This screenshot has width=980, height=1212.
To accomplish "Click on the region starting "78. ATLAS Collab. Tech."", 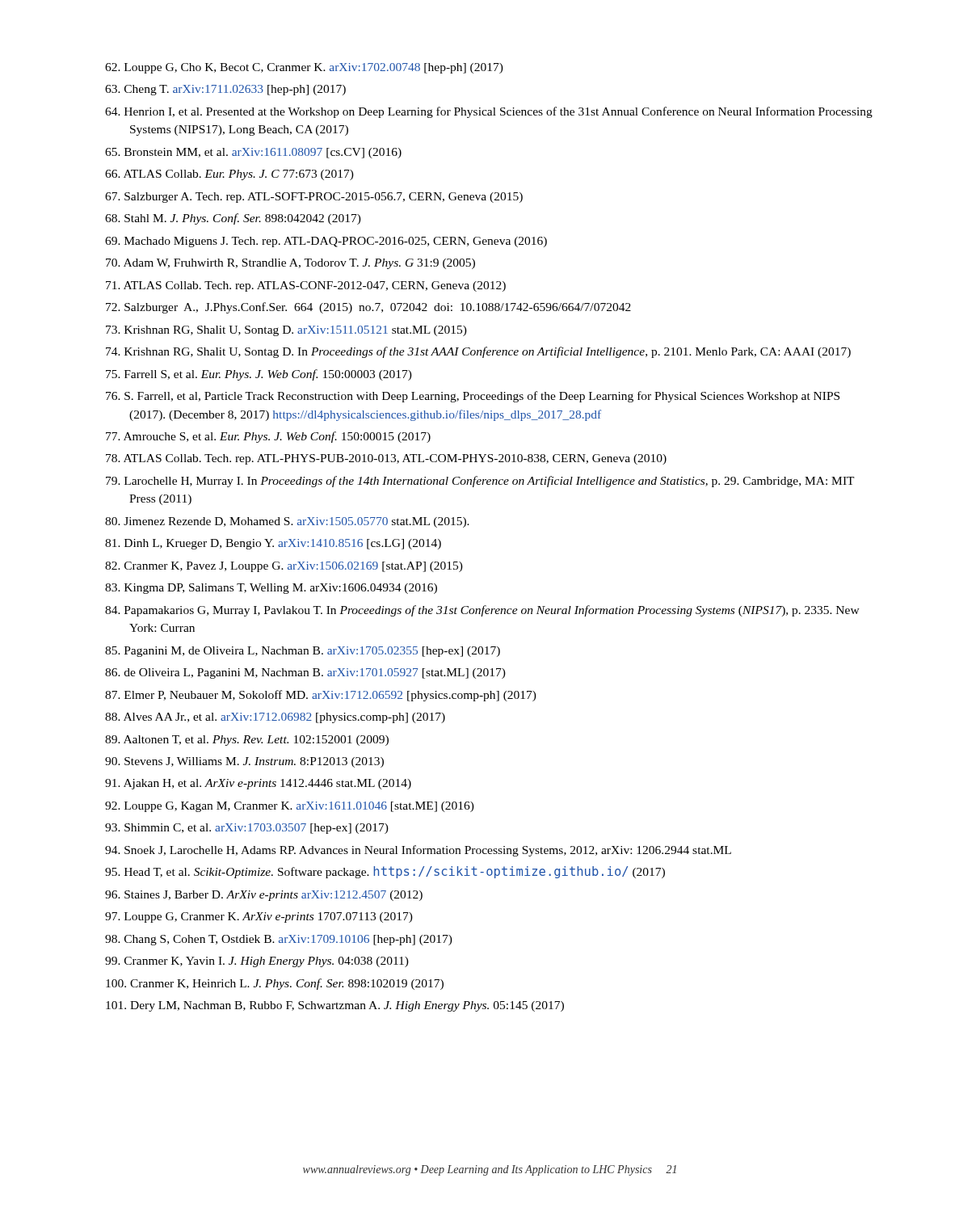I will [x=386, y=458].
